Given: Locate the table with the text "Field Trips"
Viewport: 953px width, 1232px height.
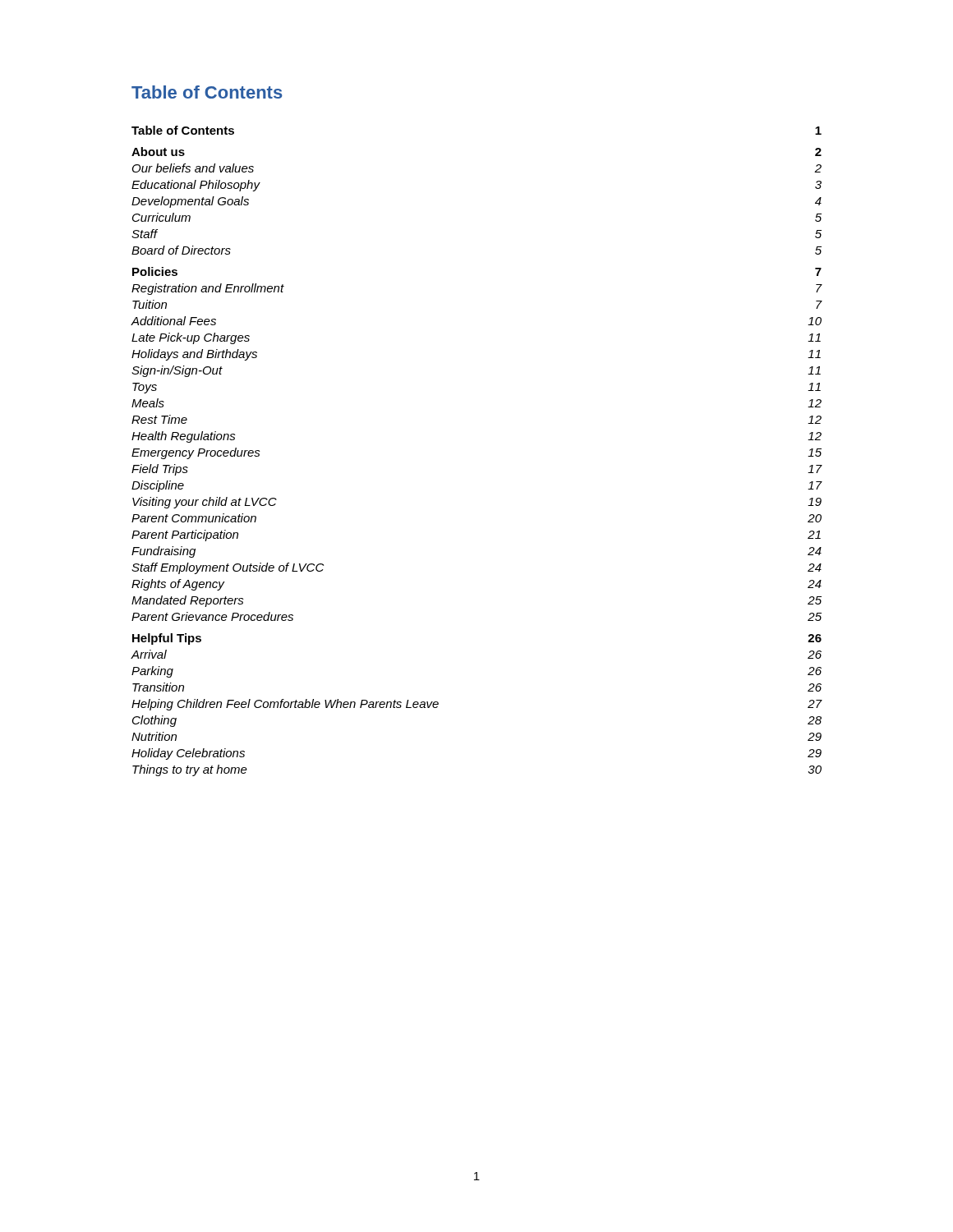Looking at the screenshot, I should [476, 449].
